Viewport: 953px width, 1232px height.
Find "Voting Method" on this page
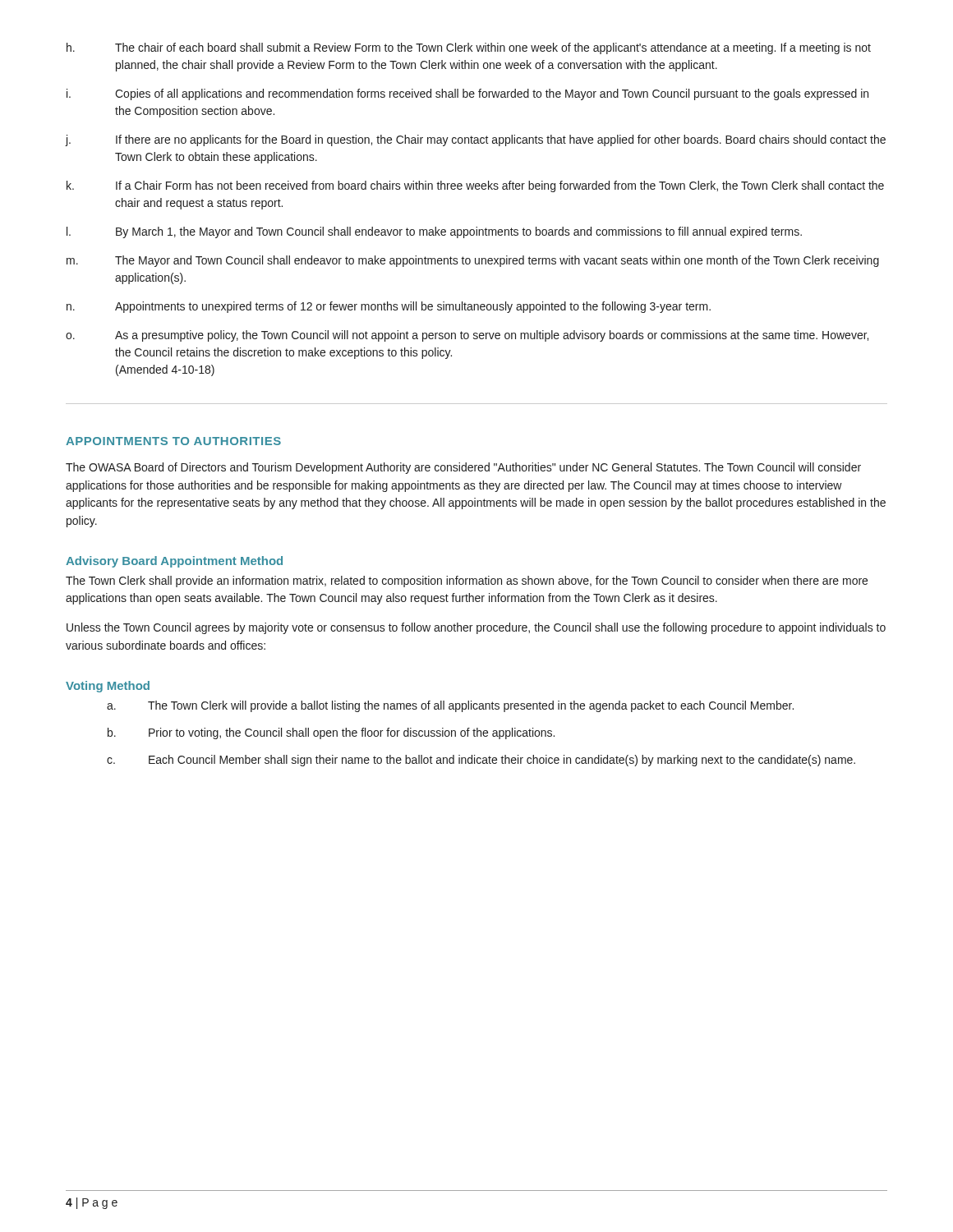[x=108, y=685]
